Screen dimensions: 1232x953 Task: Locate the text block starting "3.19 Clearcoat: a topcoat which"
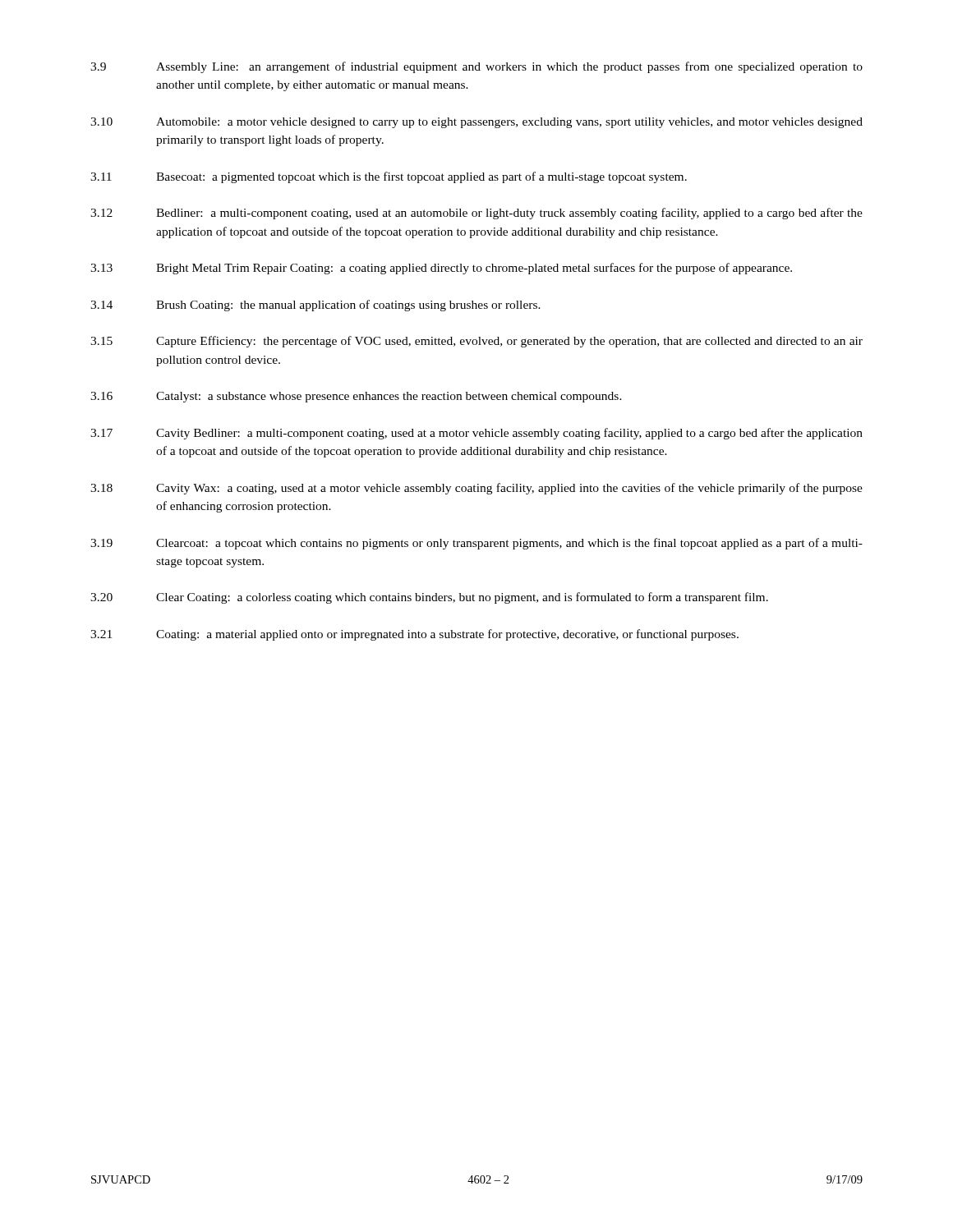point(476,552)
